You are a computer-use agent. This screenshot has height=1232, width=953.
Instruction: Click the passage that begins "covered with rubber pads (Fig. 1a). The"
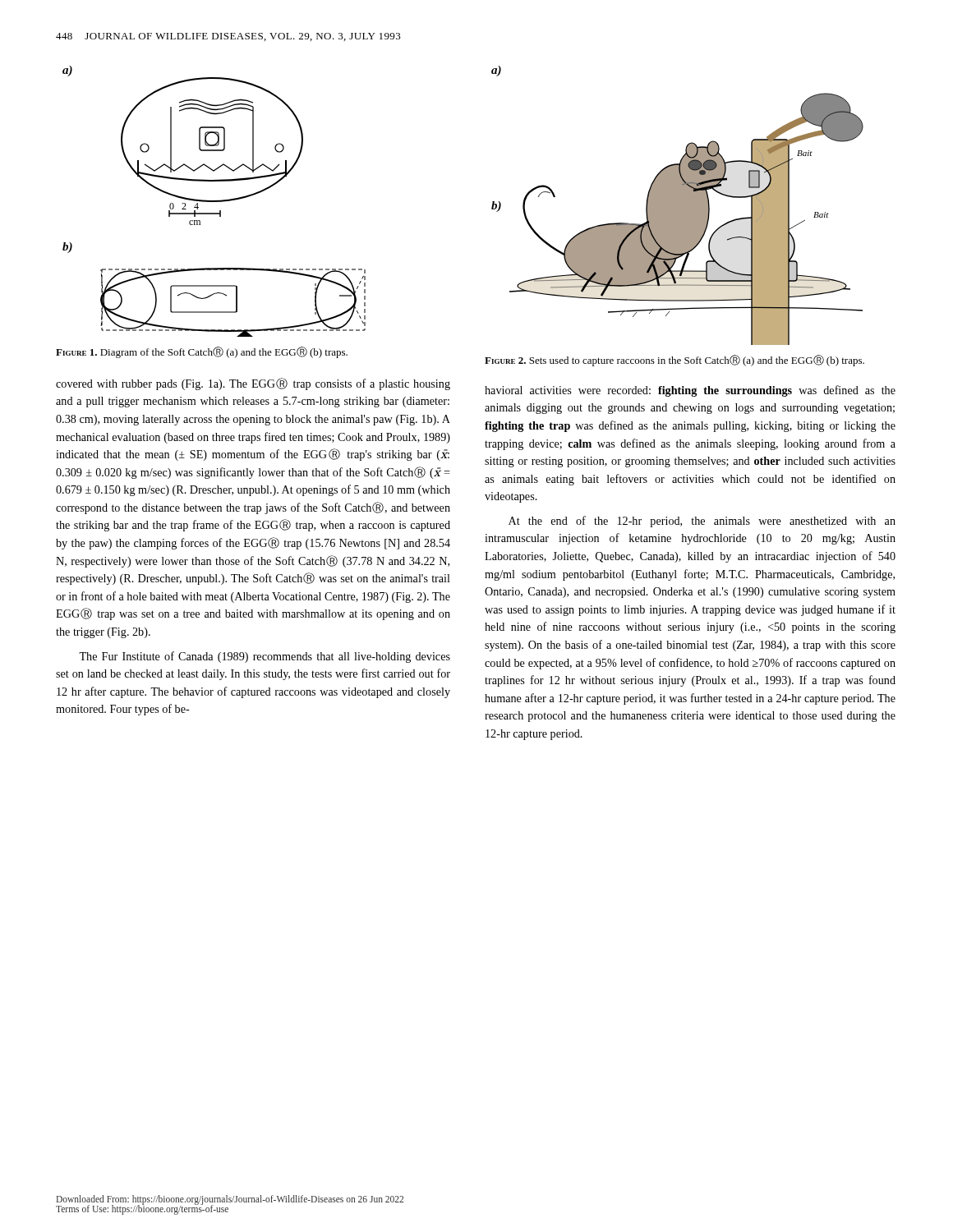click(x=253, y=547)
